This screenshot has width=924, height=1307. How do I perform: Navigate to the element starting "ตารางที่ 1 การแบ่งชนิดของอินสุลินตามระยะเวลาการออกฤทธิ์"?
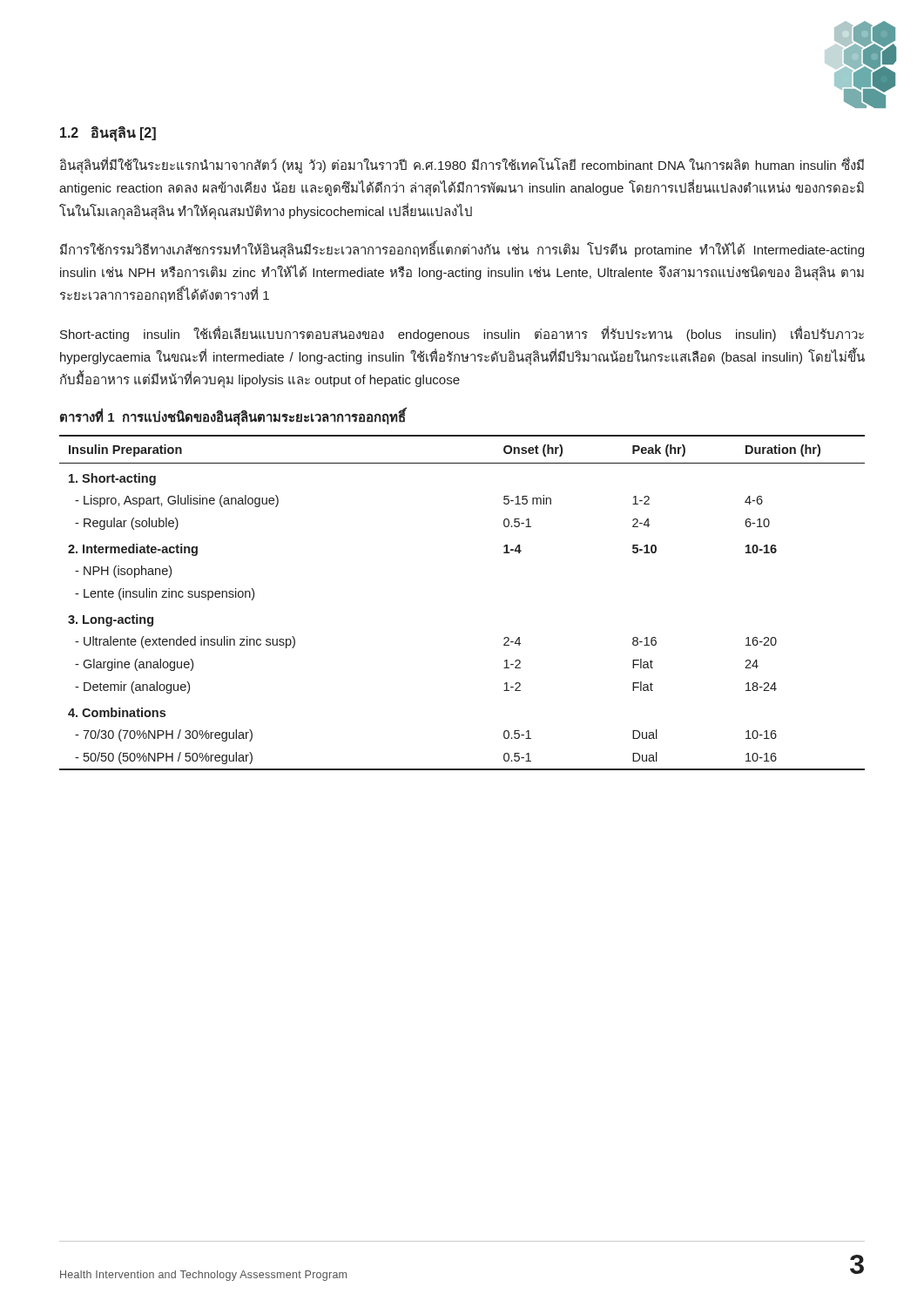point(232,417)
